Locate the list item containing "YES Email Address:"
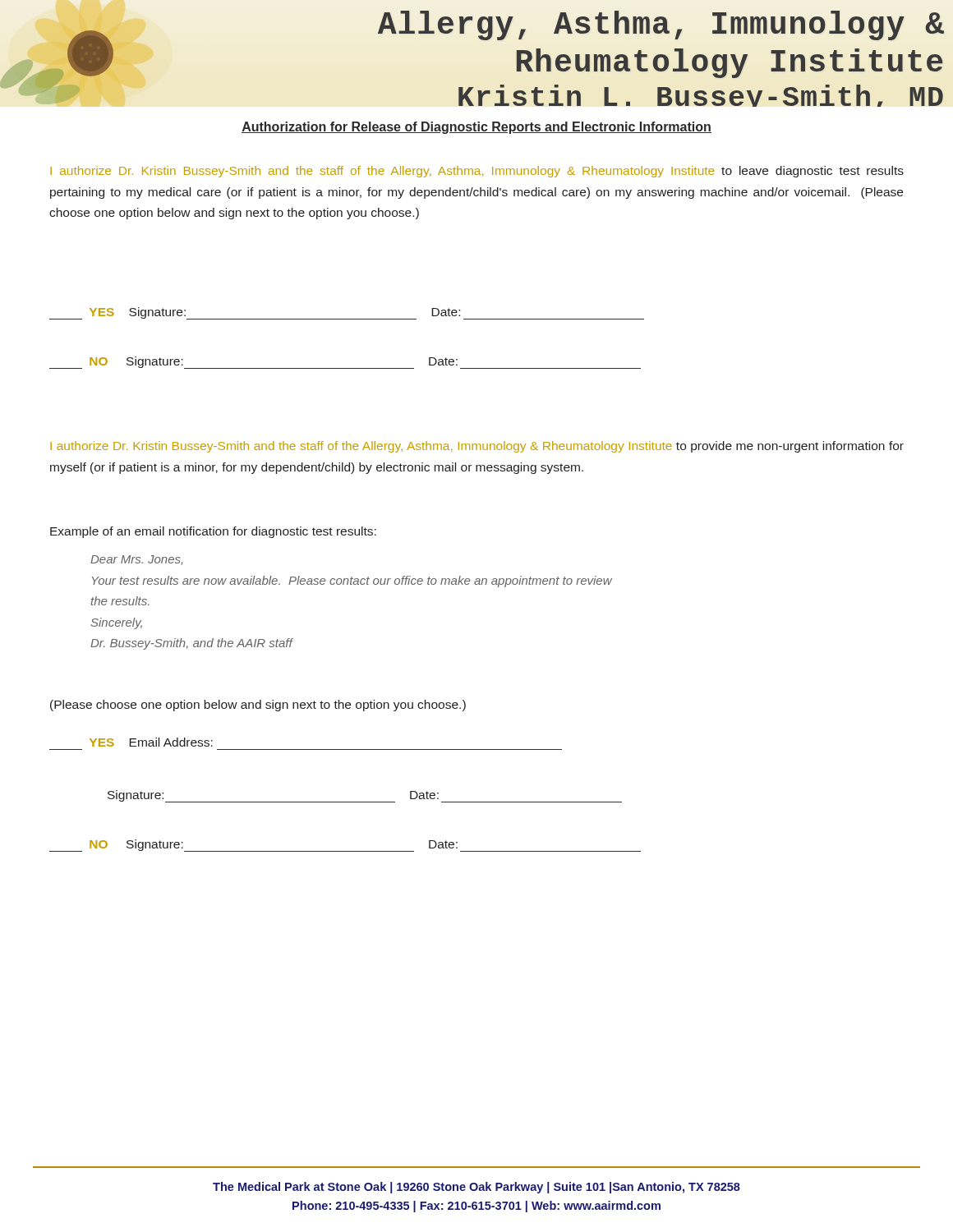This screenshot has width=953, height=1232. pos(306,742)
